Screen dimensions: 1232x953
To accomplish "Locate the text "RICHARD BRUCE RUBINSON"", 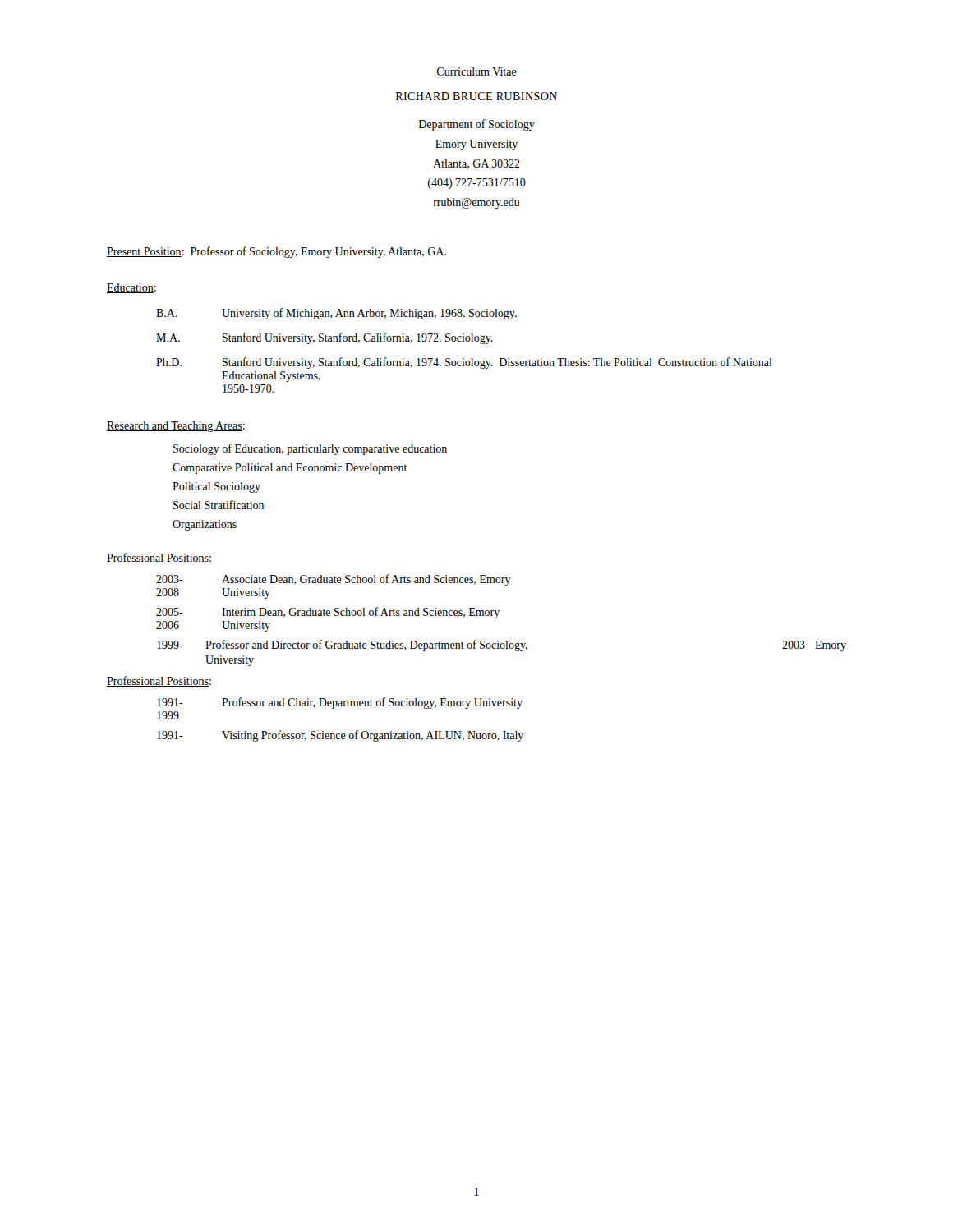I will [476, 96].
